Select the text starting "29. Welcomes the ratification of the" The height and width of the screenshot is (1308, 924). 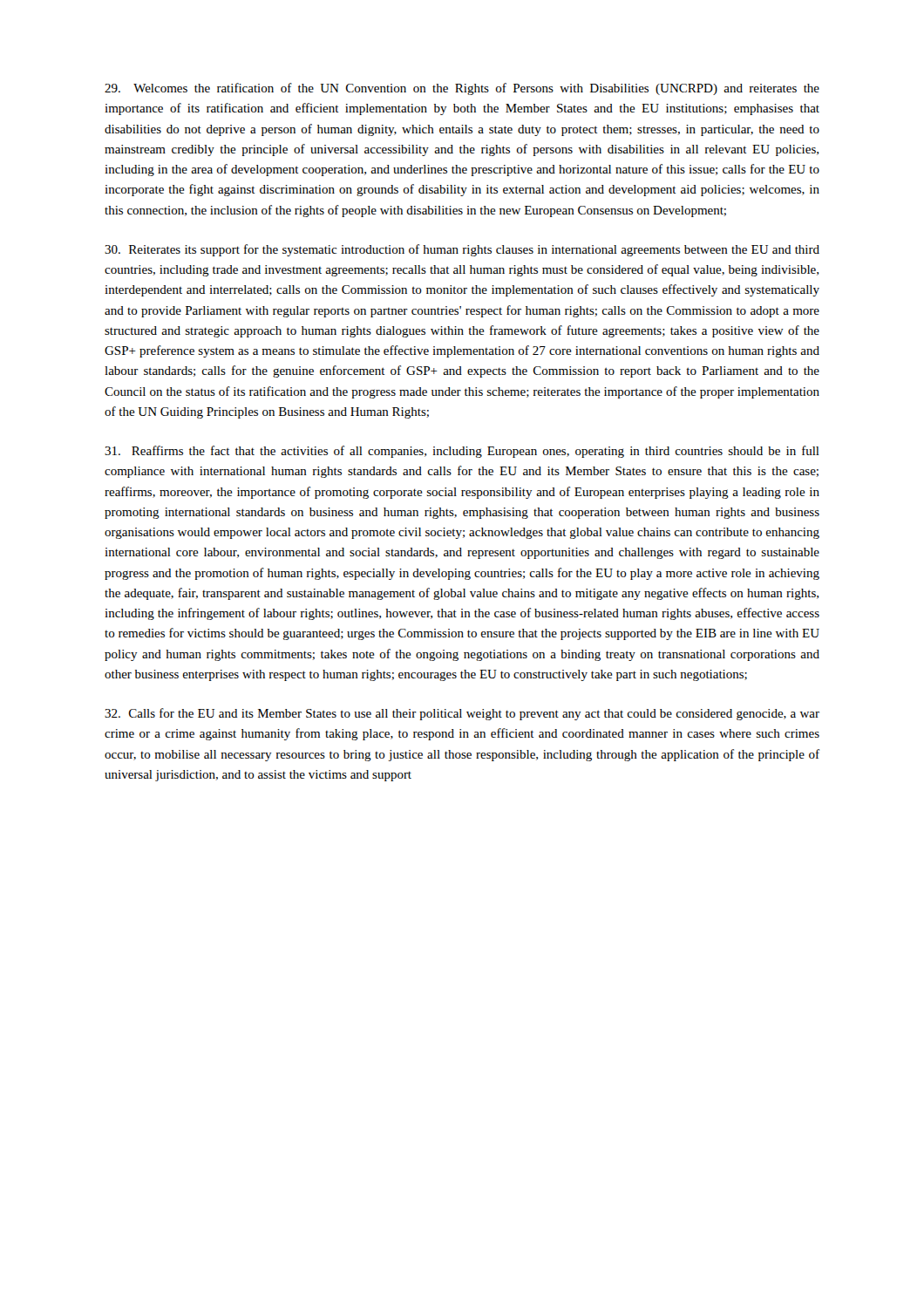pos(462,149)
